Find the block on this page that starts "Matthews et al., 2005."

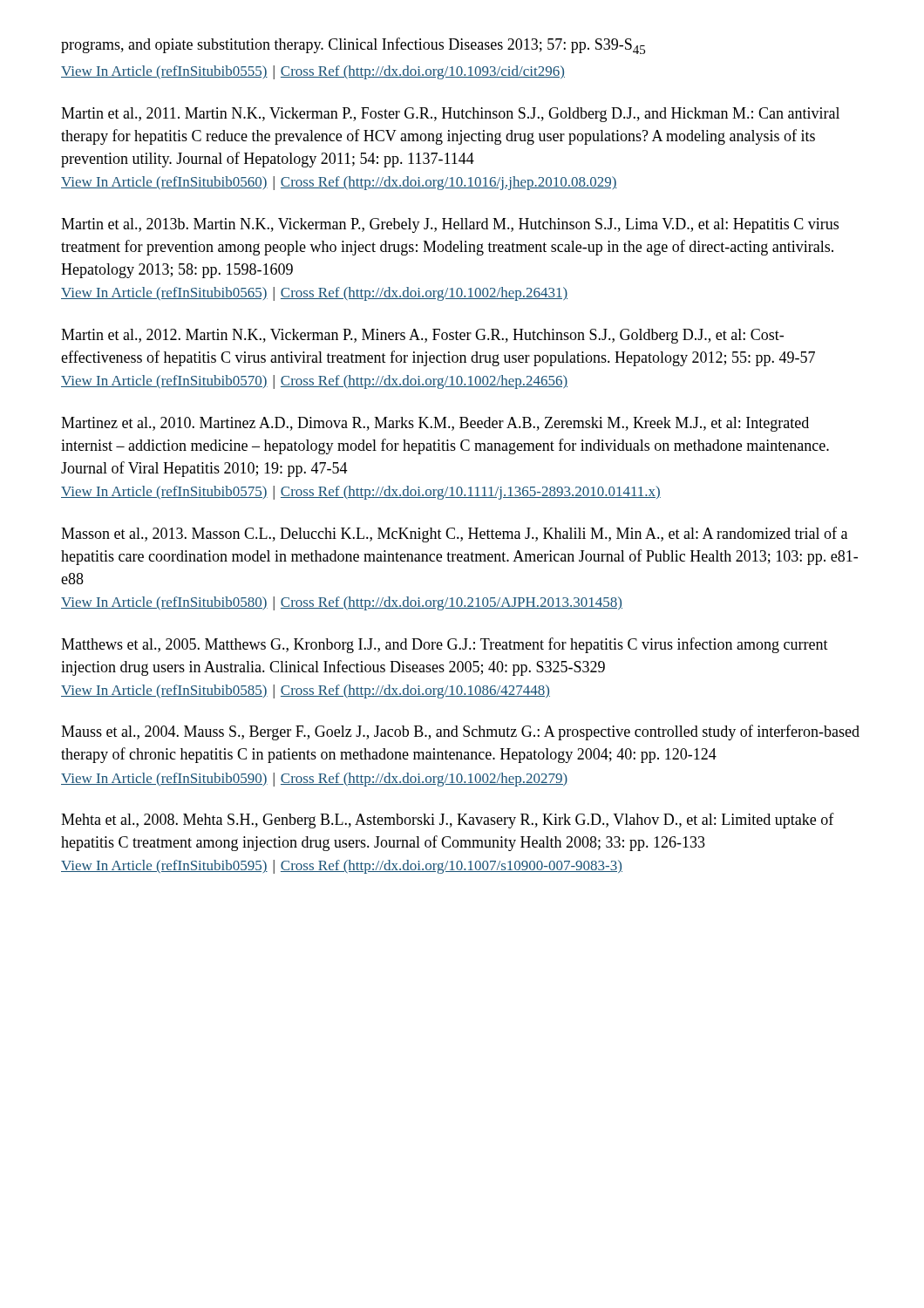[462, 667]
